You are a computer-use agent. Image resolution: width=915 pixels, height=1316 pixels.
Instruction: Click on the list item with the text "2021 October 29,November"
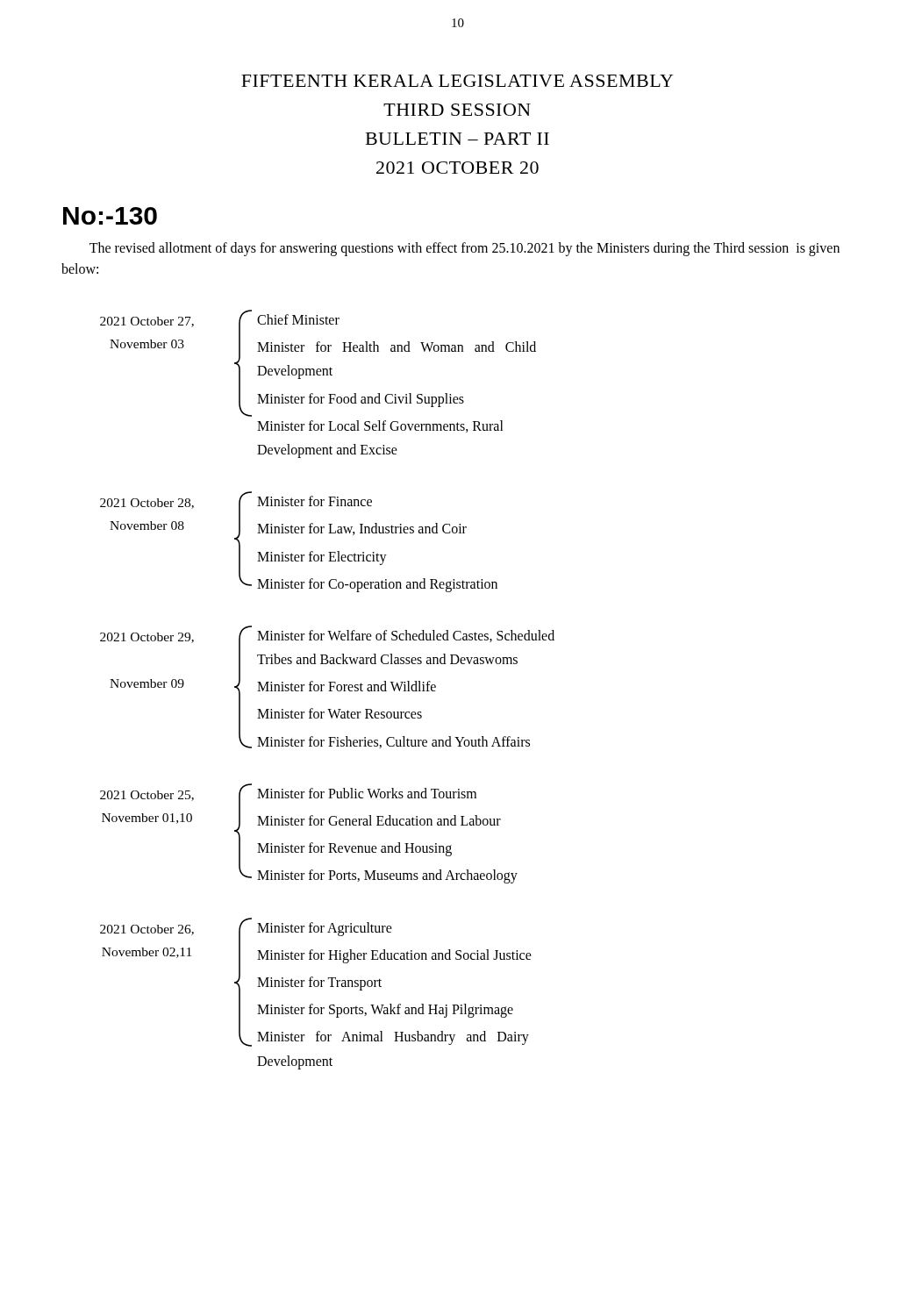(462, 689)
